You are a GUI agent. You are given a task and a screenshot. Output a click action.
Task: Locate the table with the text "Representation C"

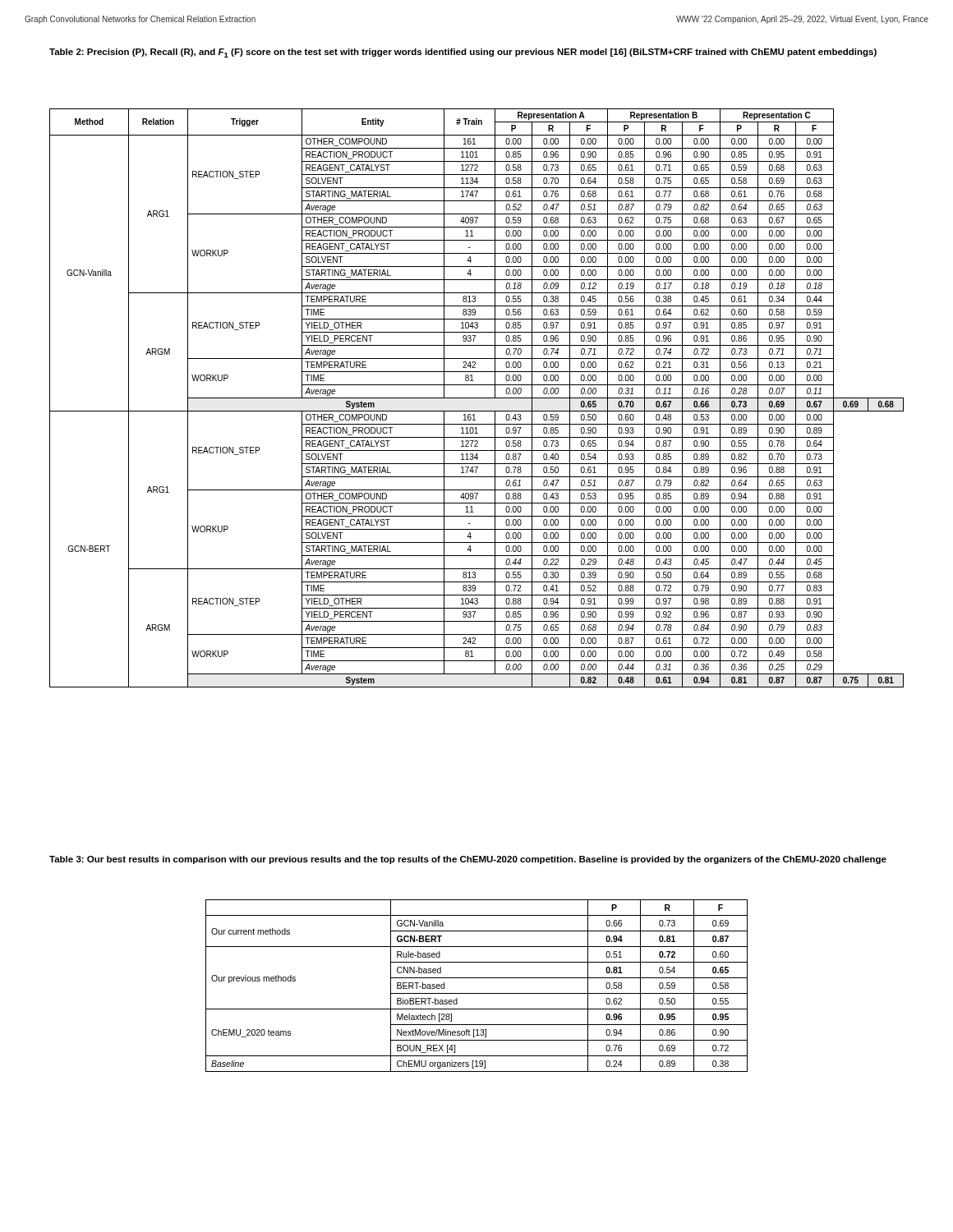tap(476, 398)
